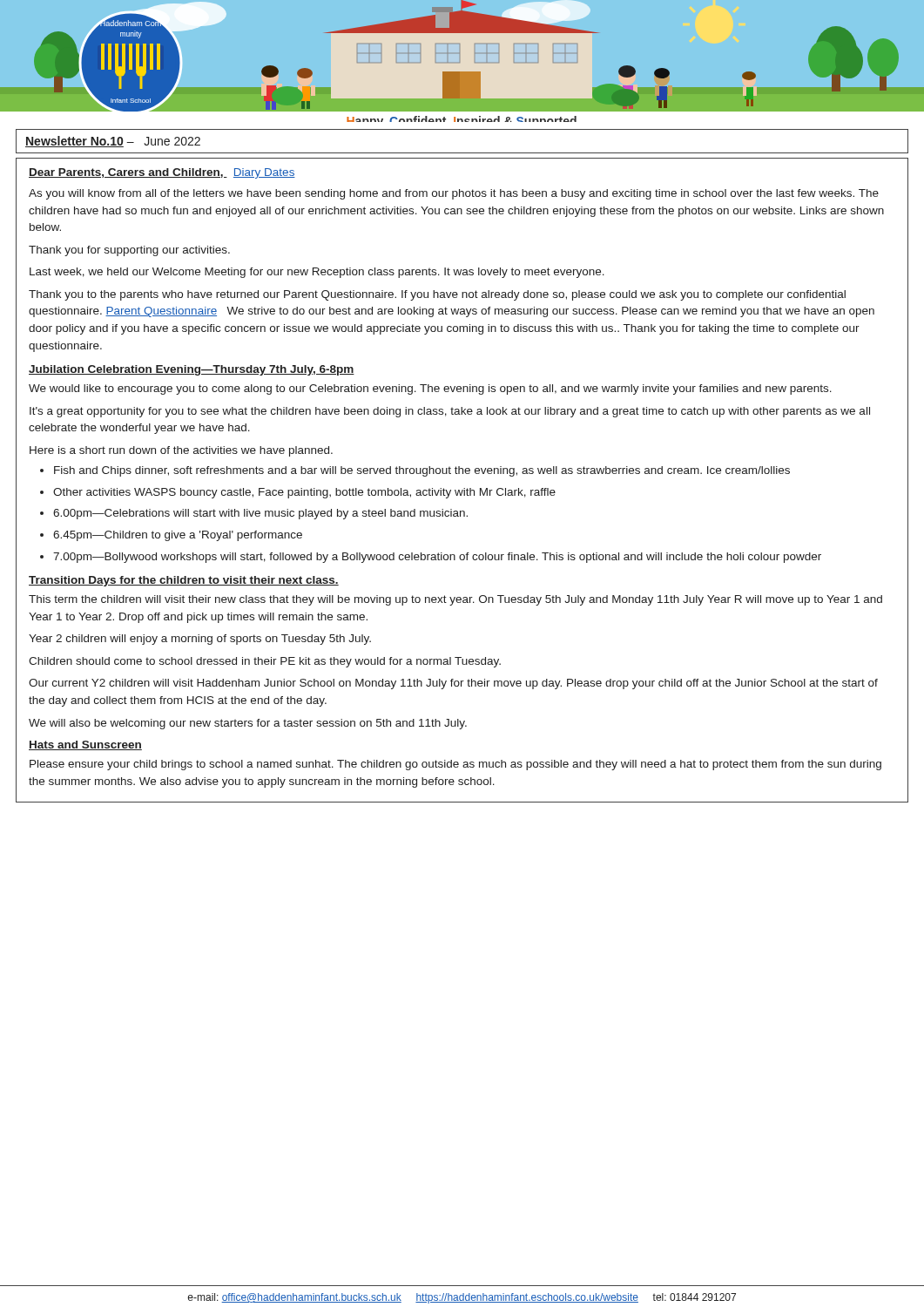Find the block starting "Thank you for supporting our activities."
The height and width of the screenshot is (1307, 924).
(130, 249)
